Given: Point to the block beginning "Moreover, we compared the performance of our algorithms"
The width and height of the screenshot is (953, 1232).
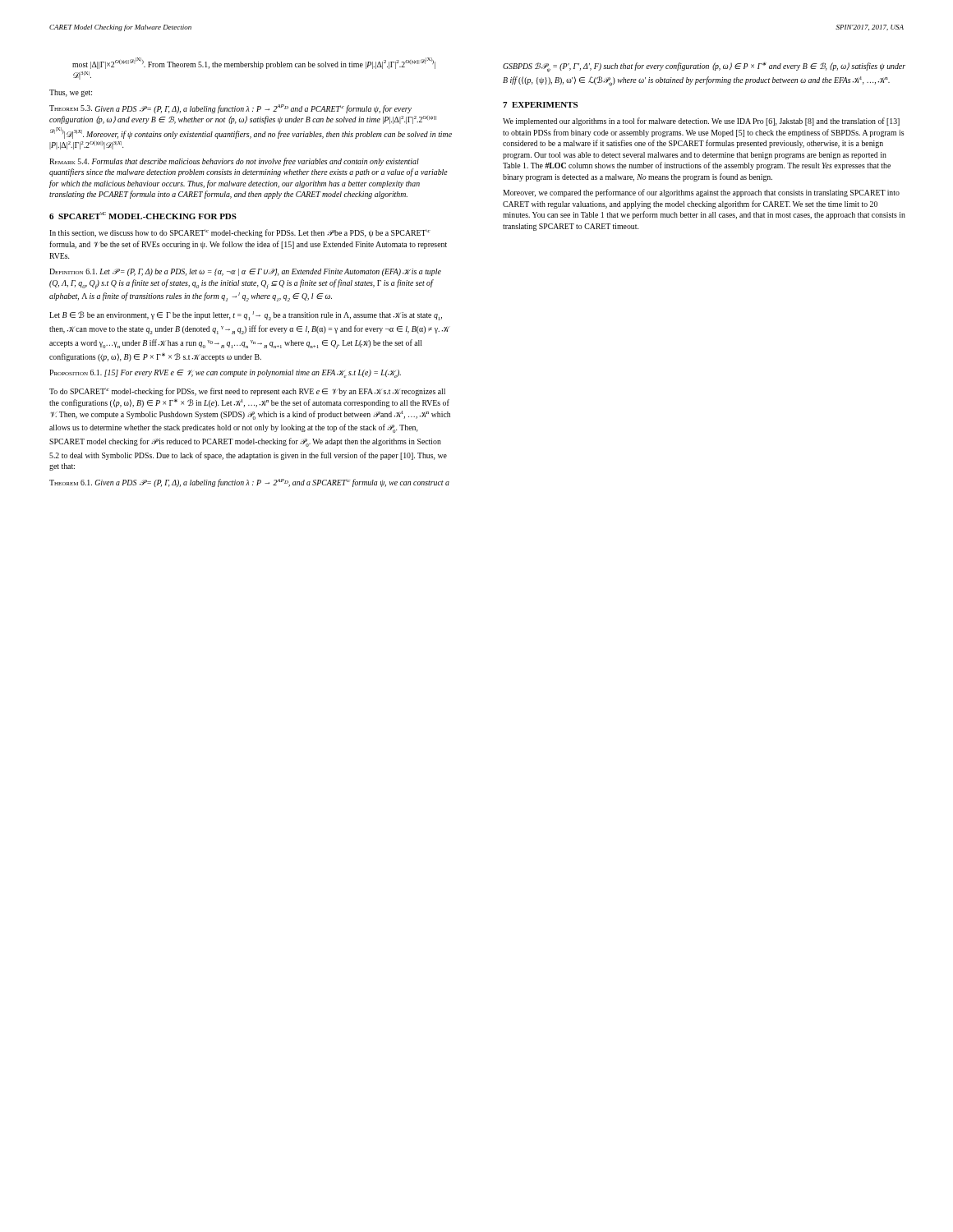Looking at the screenshot, I should [x=704, y=210].
